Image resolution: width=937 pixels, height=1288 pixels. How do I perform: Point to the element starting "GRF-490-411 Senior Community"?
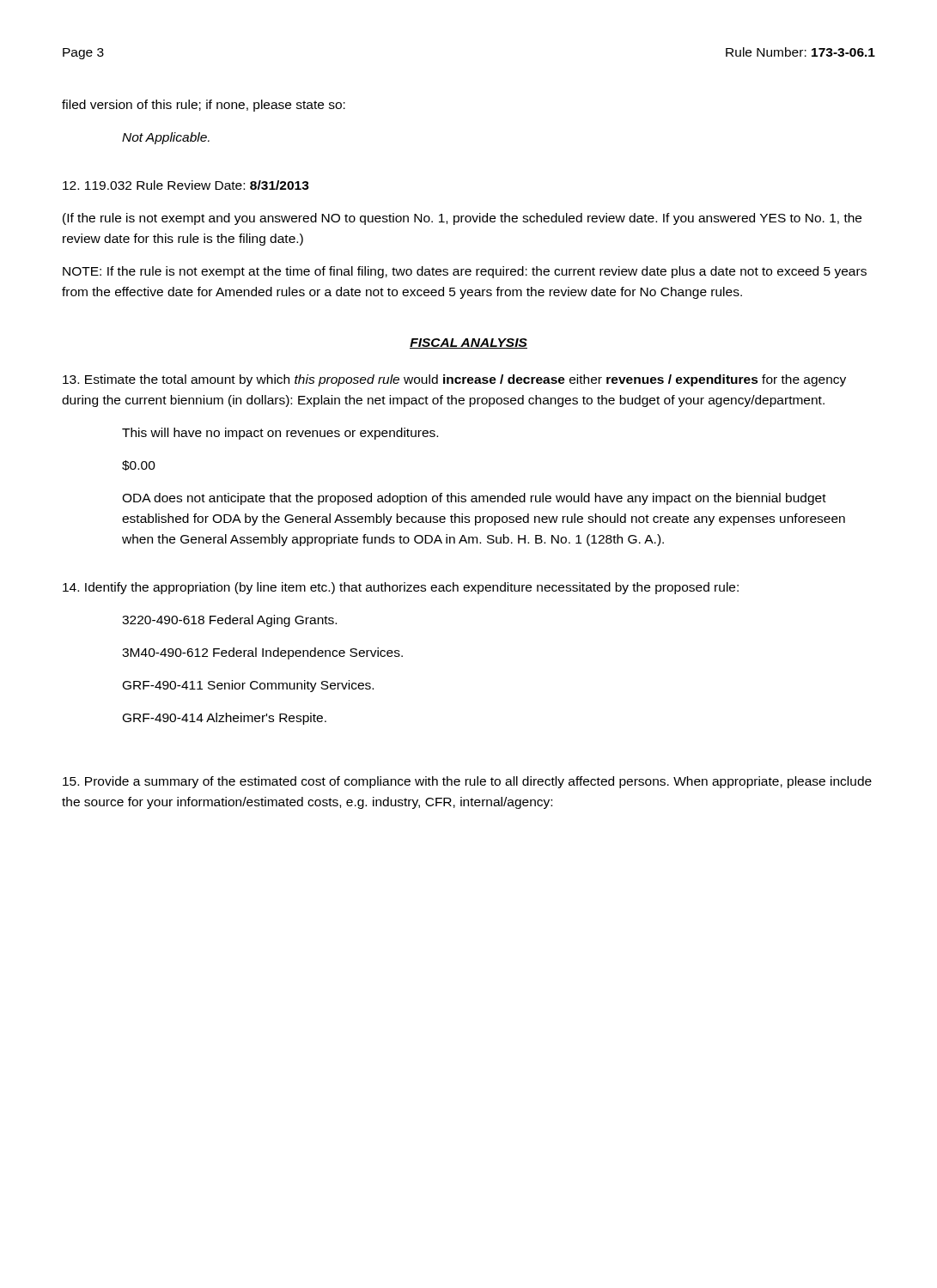[x=248, y=685]
